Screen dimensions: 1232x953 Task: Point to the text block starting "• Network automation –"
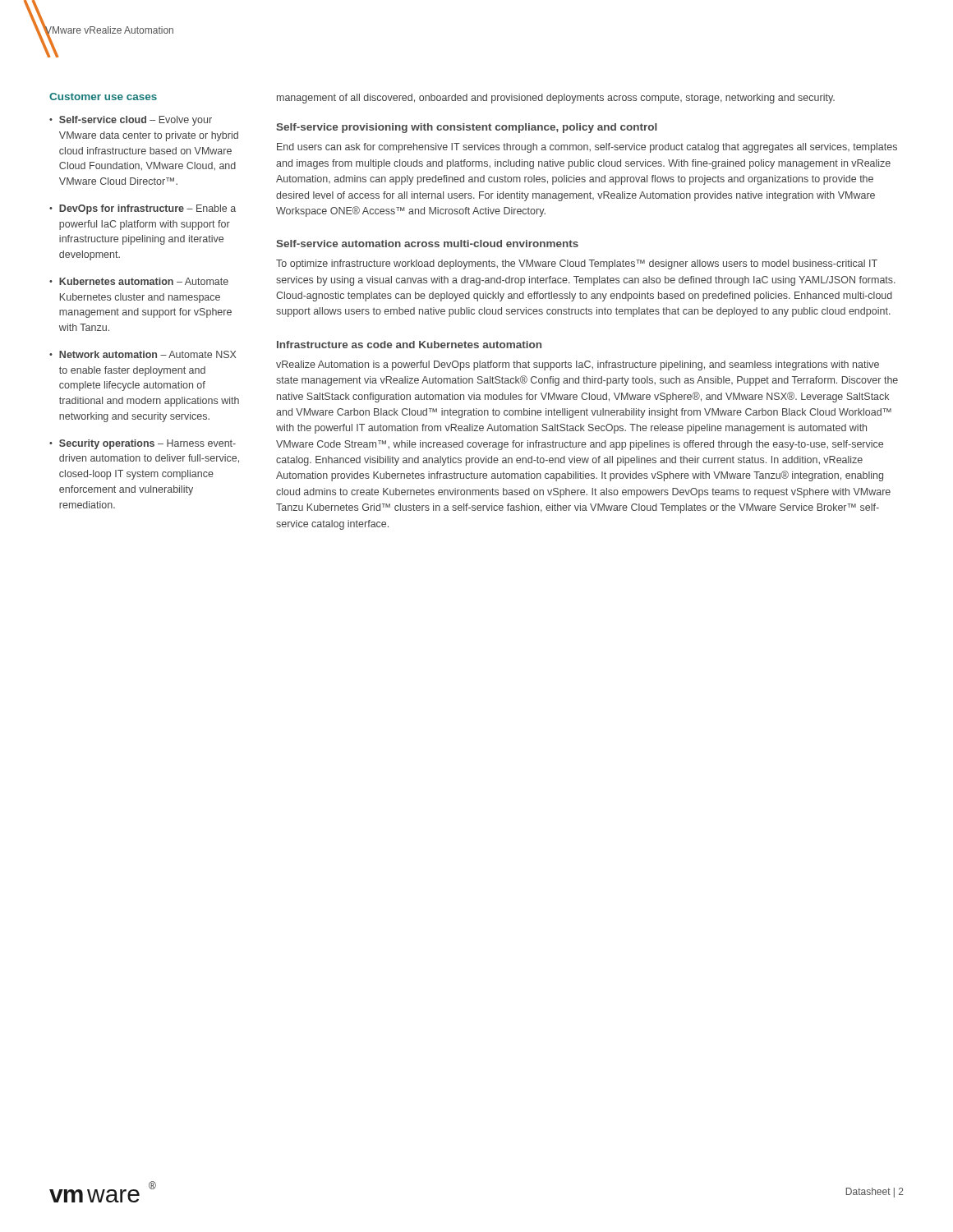148,386
